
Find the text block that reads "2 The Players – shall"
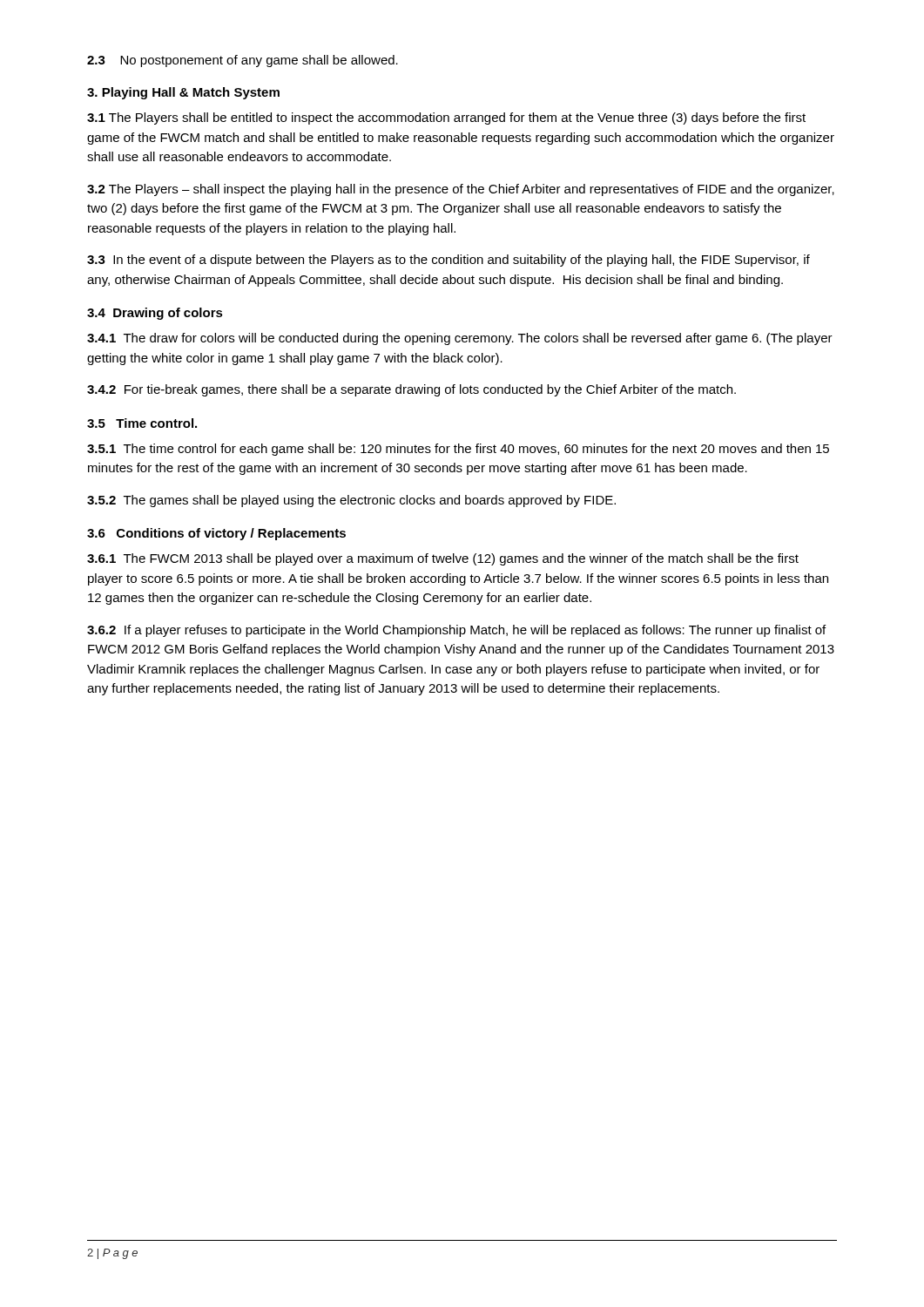(461, 208)
